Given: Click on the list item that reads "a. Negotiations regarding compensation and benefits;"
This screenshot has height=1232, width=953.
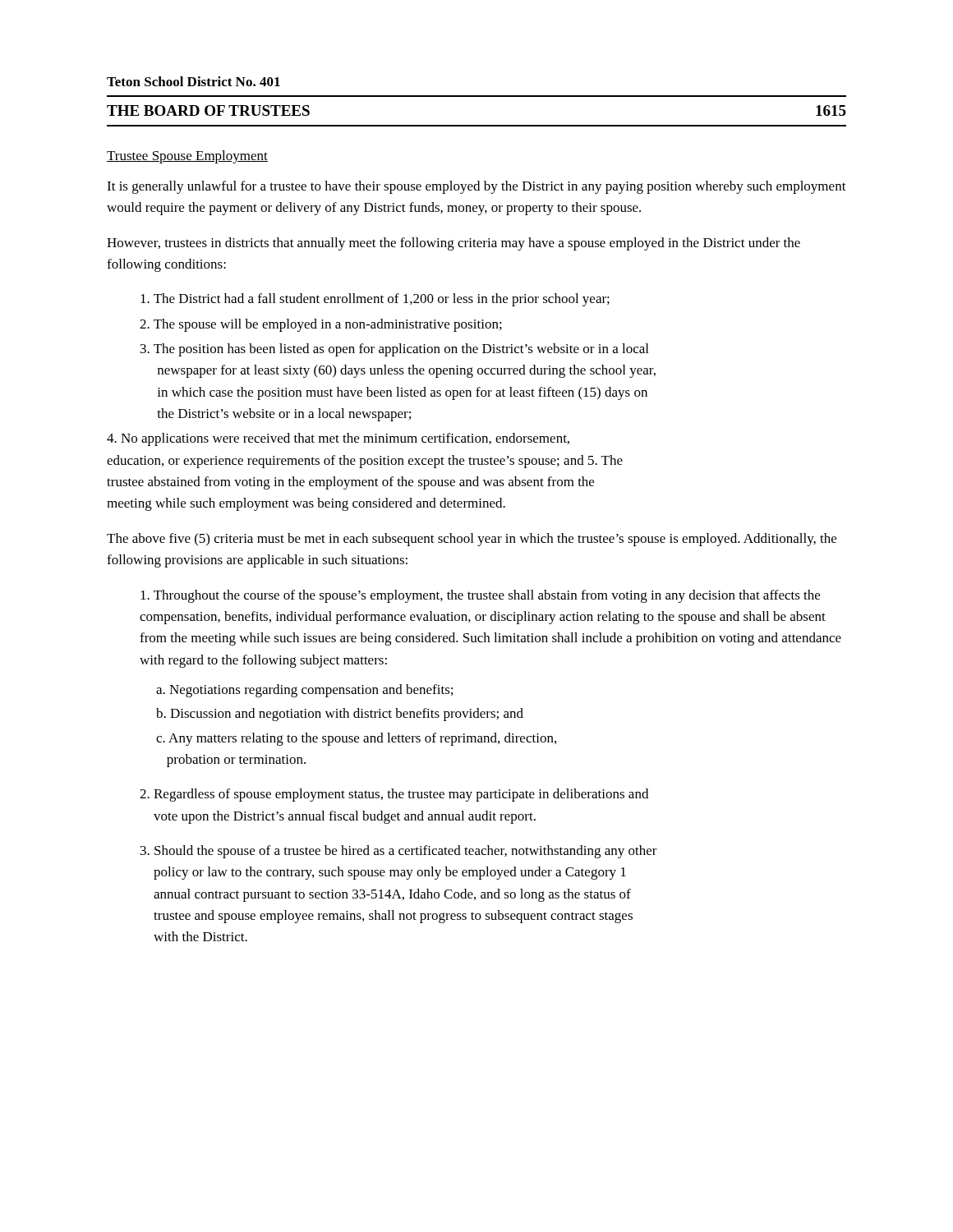Looking at the screenshot, I should pos(305,689).
